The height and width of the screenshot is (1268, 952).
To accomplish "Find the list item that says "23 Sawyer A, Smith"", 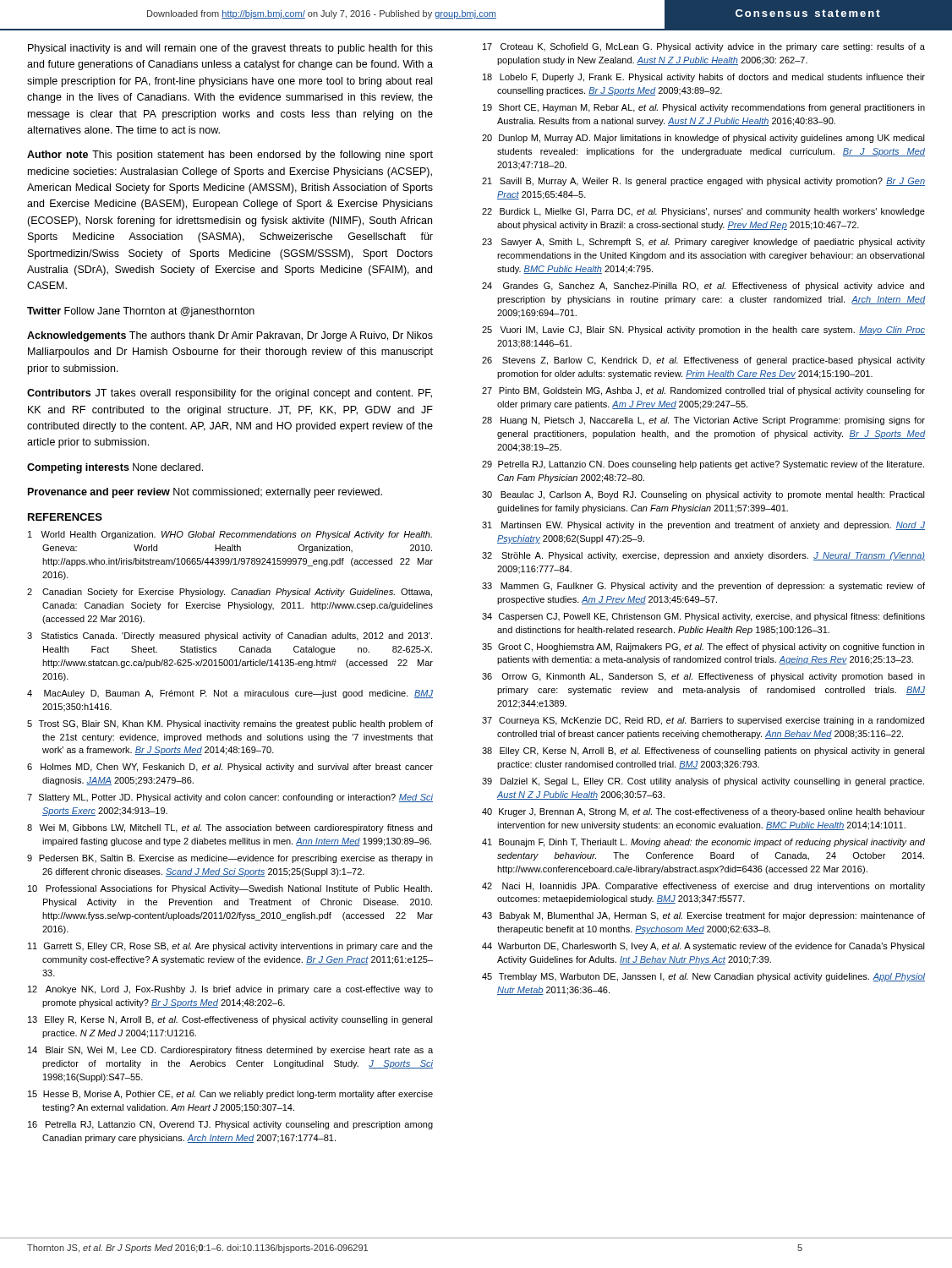I will point(703,255).
